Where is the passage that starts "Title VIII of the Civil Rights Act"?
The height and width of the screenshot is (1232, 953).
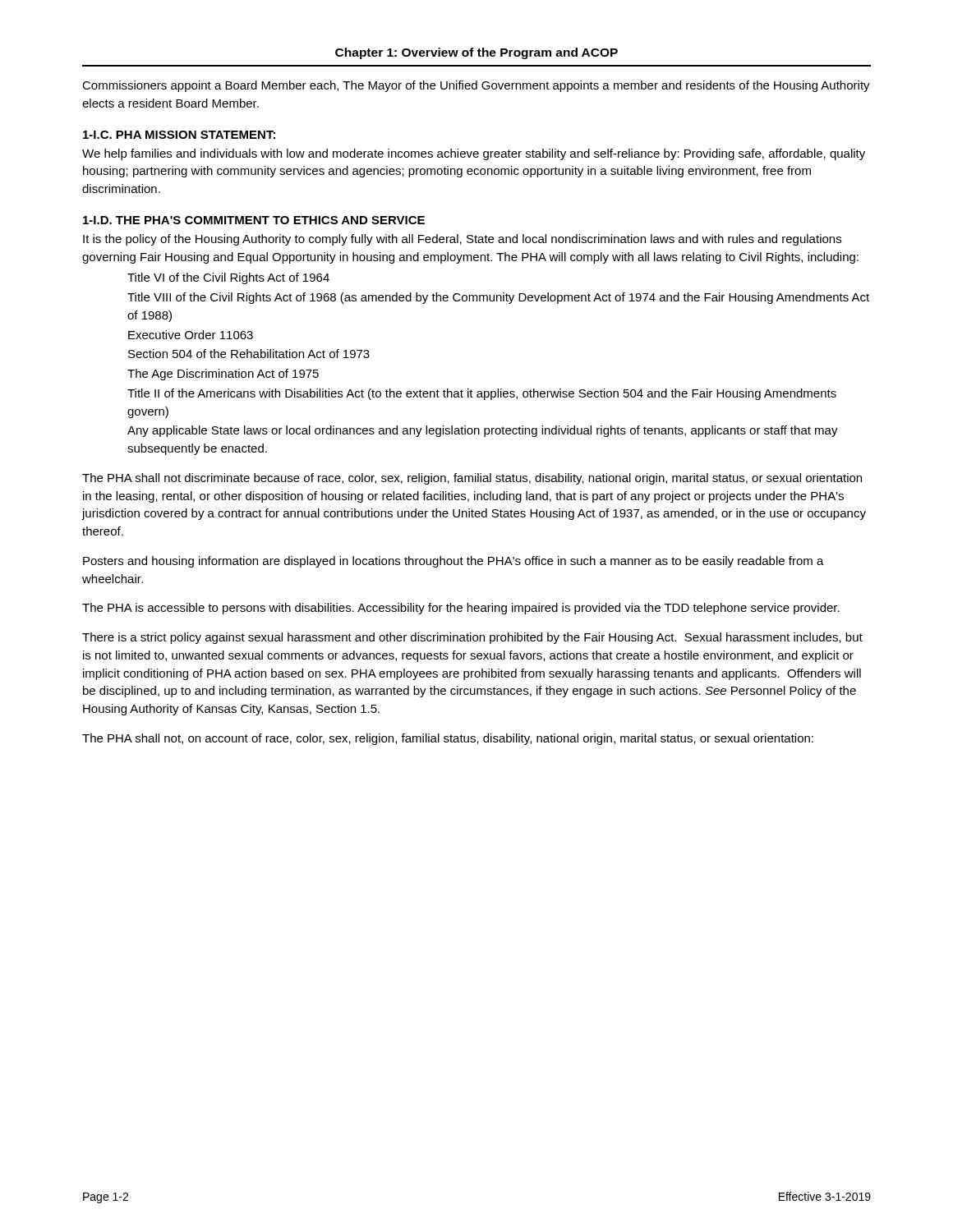tap(498, 306)
